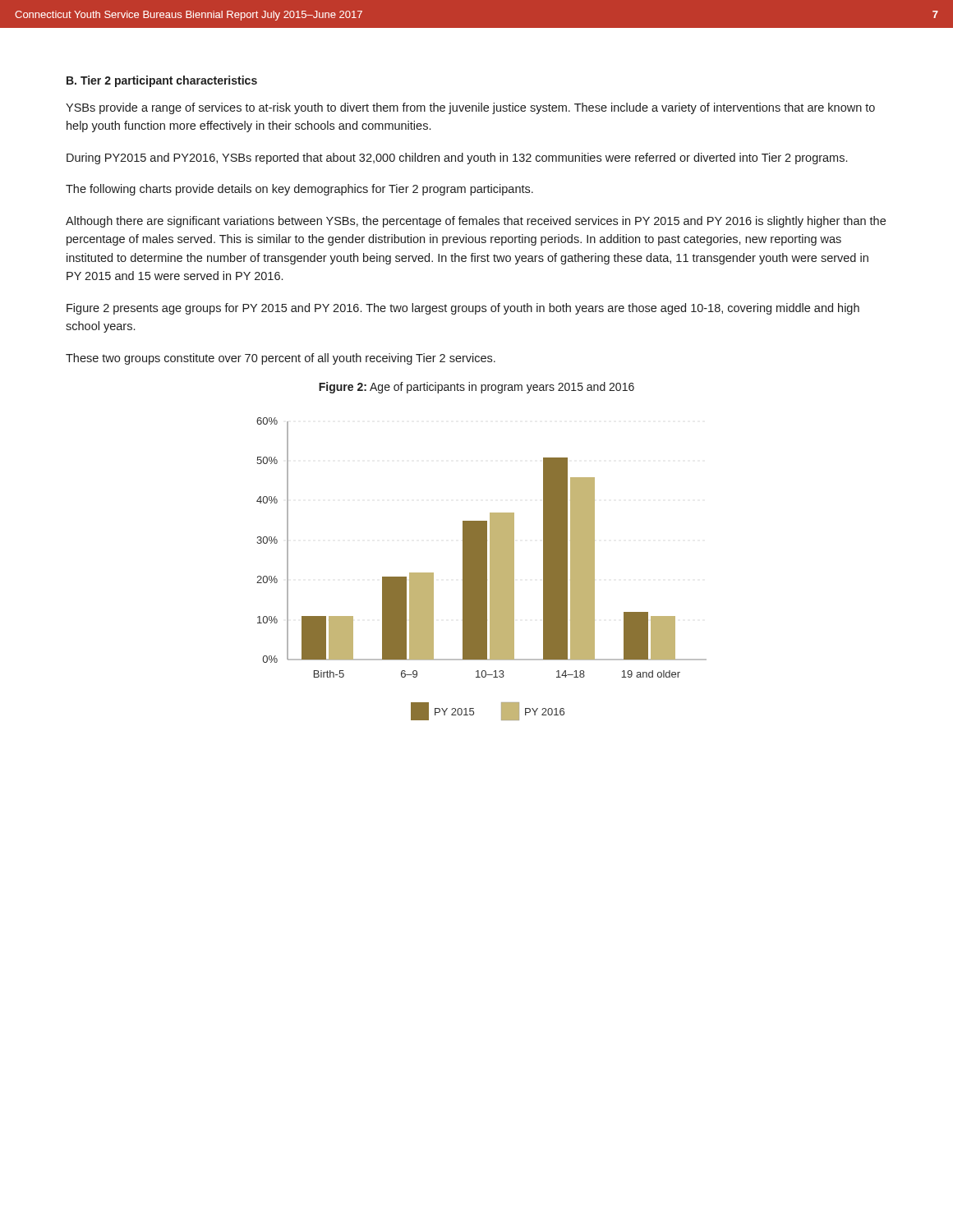Screen dimensions: 1232x953
Task: Click the caption that begins "Figure 2: Age"
Action: point(476,387)
